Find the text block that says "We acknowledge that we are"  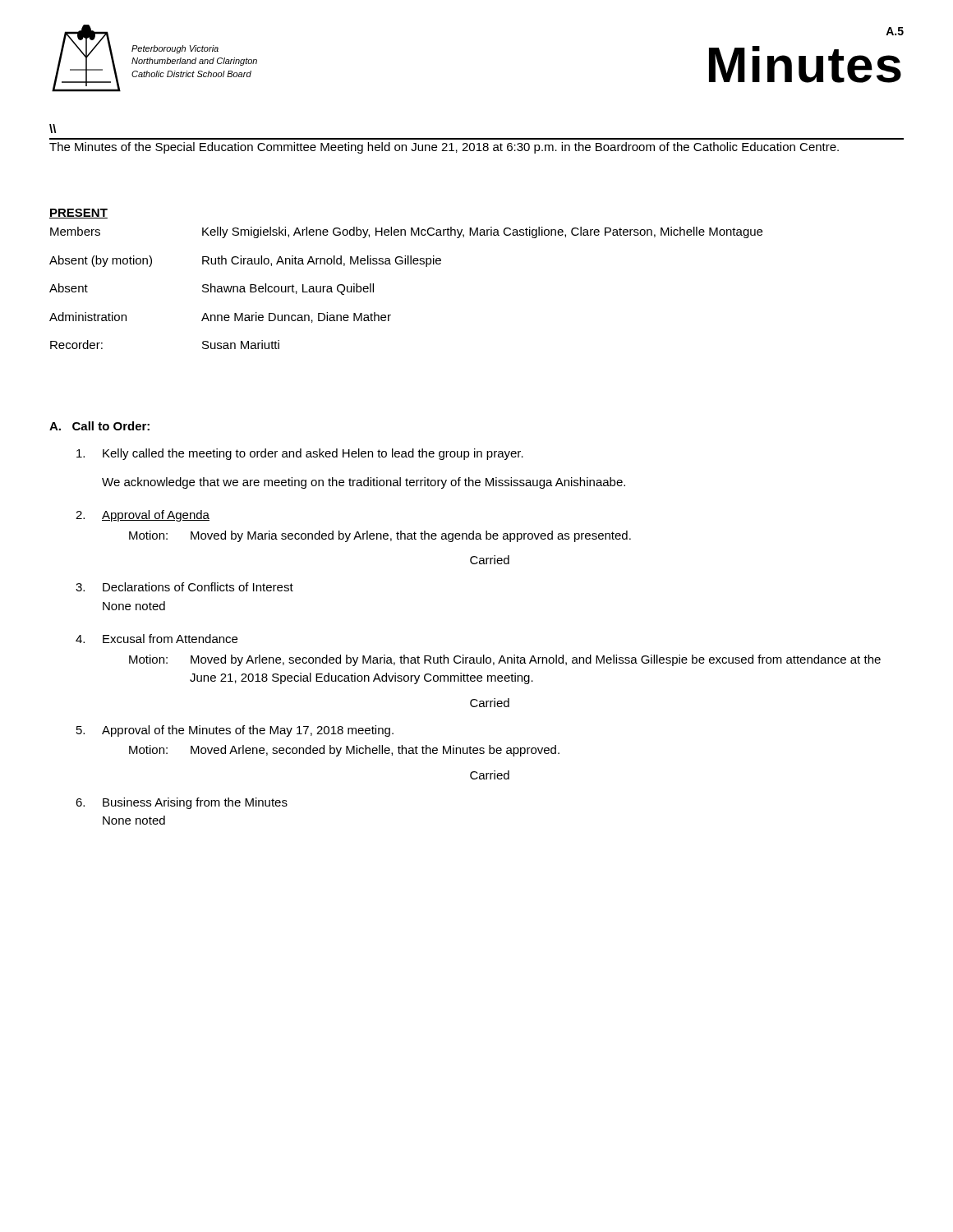pyautogui.click(x=364, y=481)
